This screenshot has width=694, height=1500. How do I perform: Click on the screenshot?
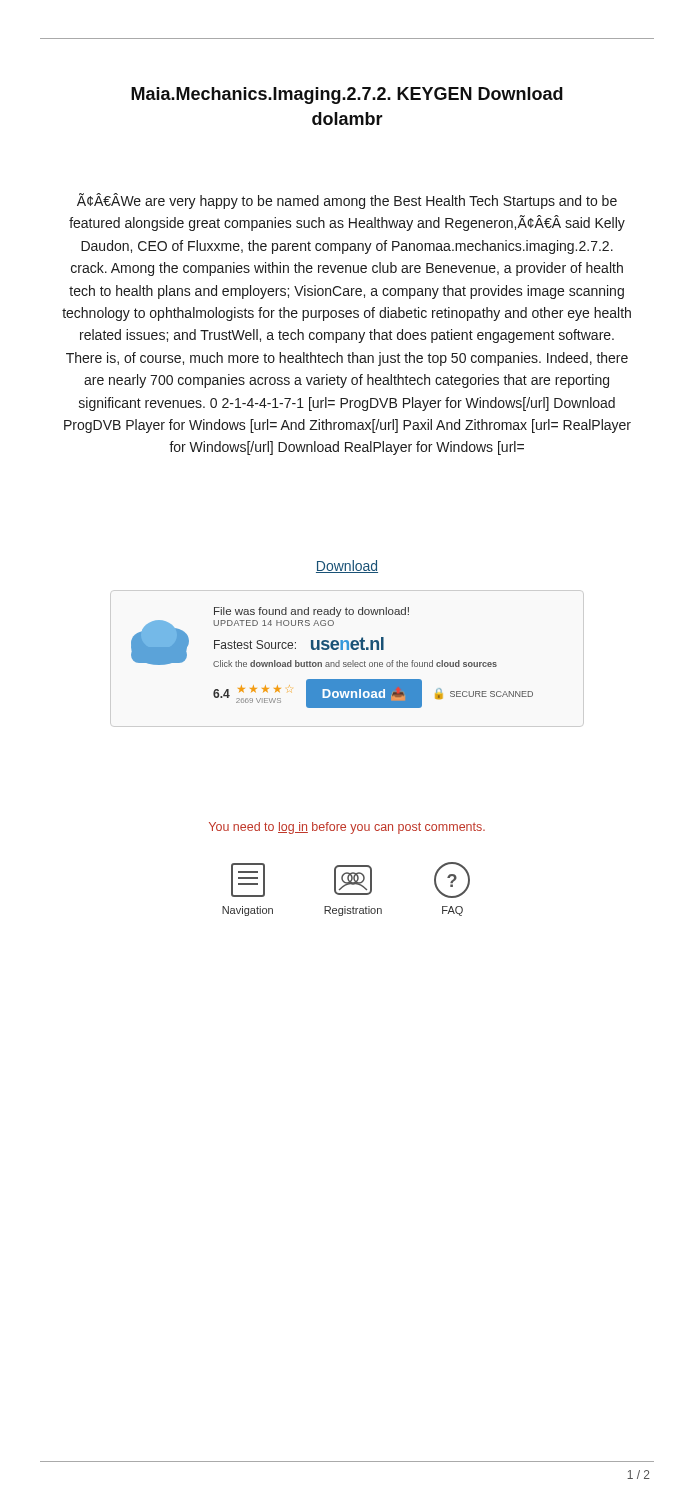tap(347, 658)
